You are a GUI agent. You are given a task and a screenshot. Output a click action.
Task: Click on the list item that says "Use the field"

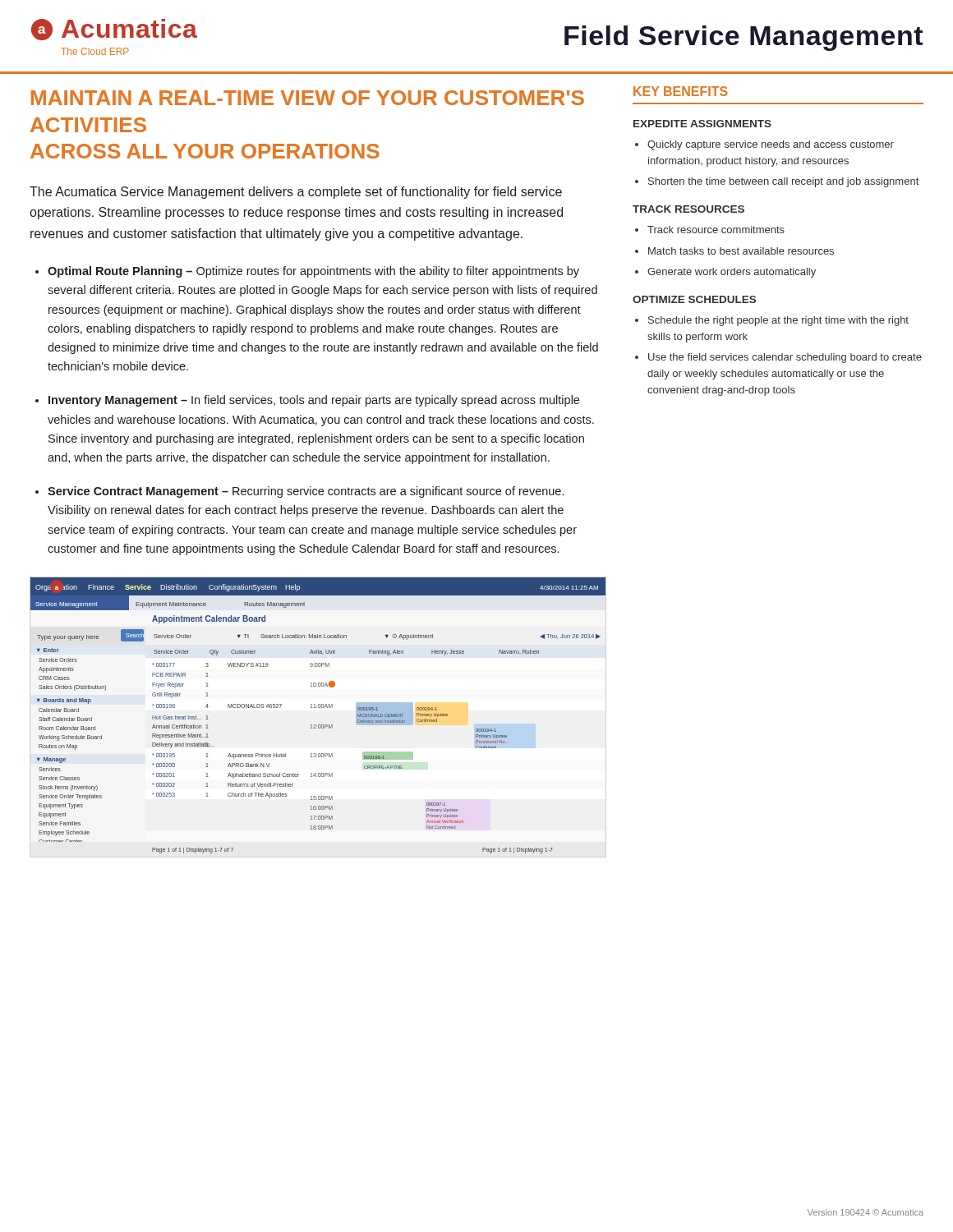click(778, 374)
